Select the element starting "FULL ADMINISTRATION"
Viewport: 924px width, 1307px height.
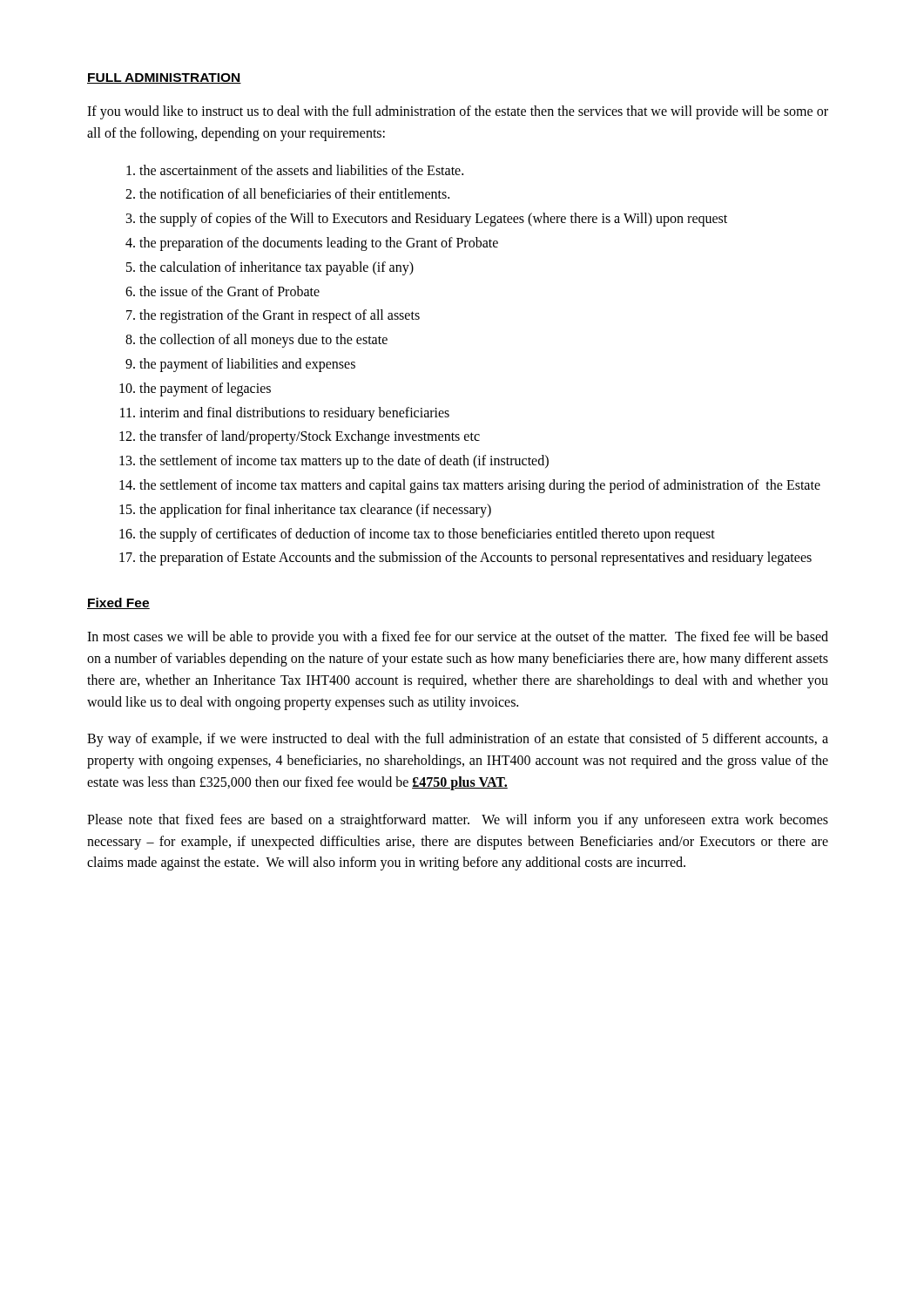pos(164,77)
